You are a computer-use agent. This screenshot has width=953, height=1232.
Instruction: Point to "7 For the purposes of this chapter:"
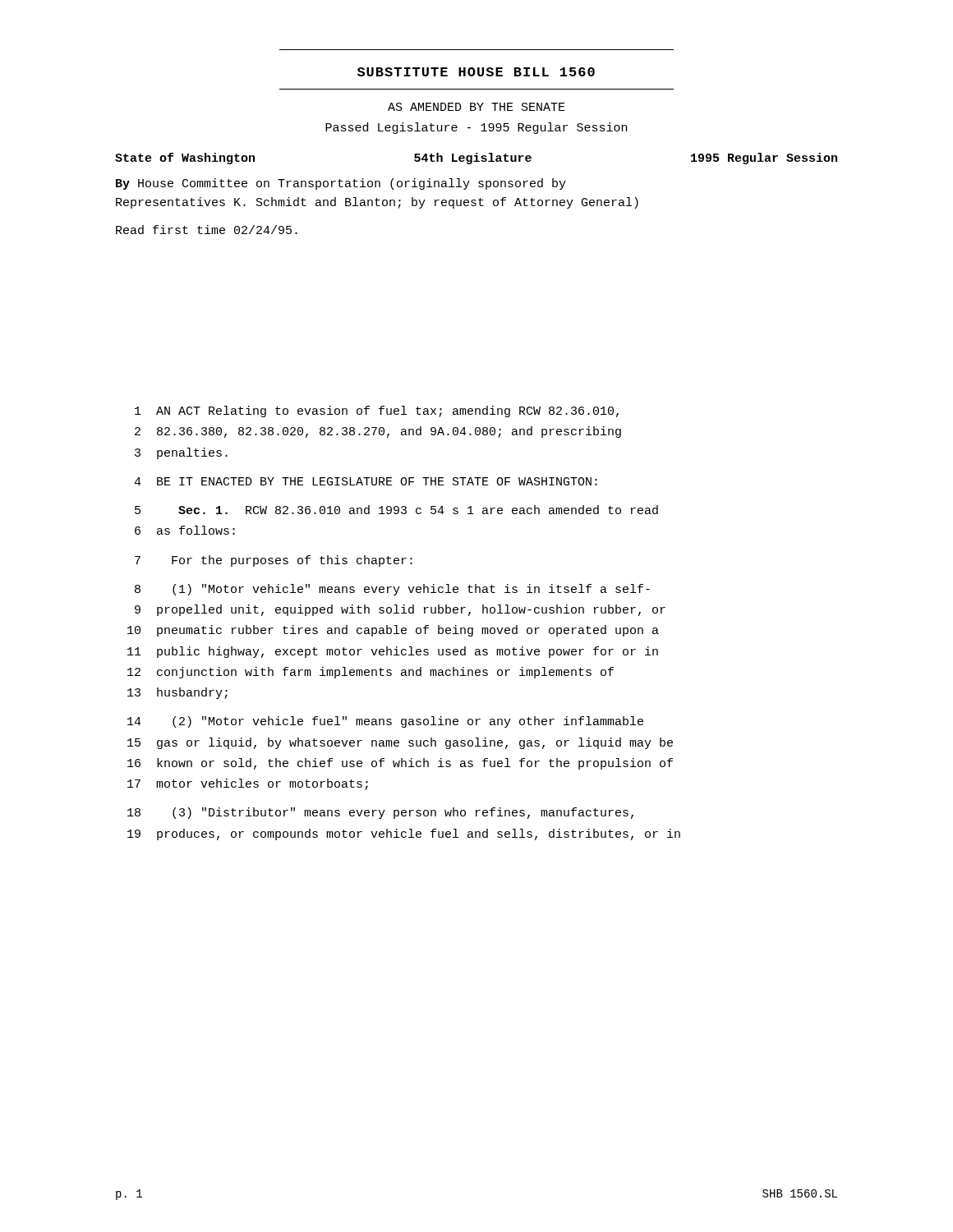pyautogui.click(x=274, y=561)
